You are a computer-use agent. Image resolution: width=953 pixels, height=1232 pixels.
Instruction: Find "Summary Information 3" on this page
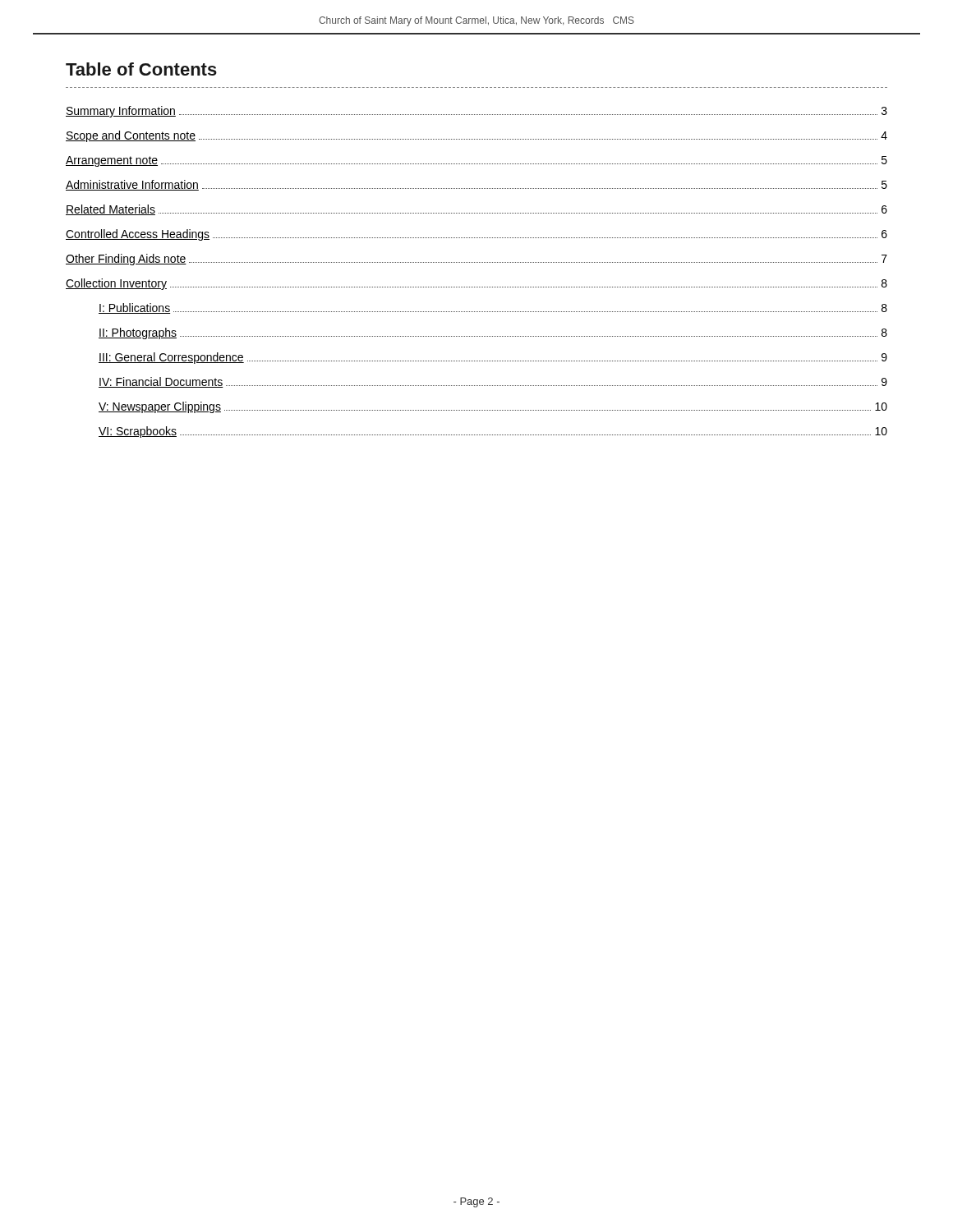[x=476, y=111]
